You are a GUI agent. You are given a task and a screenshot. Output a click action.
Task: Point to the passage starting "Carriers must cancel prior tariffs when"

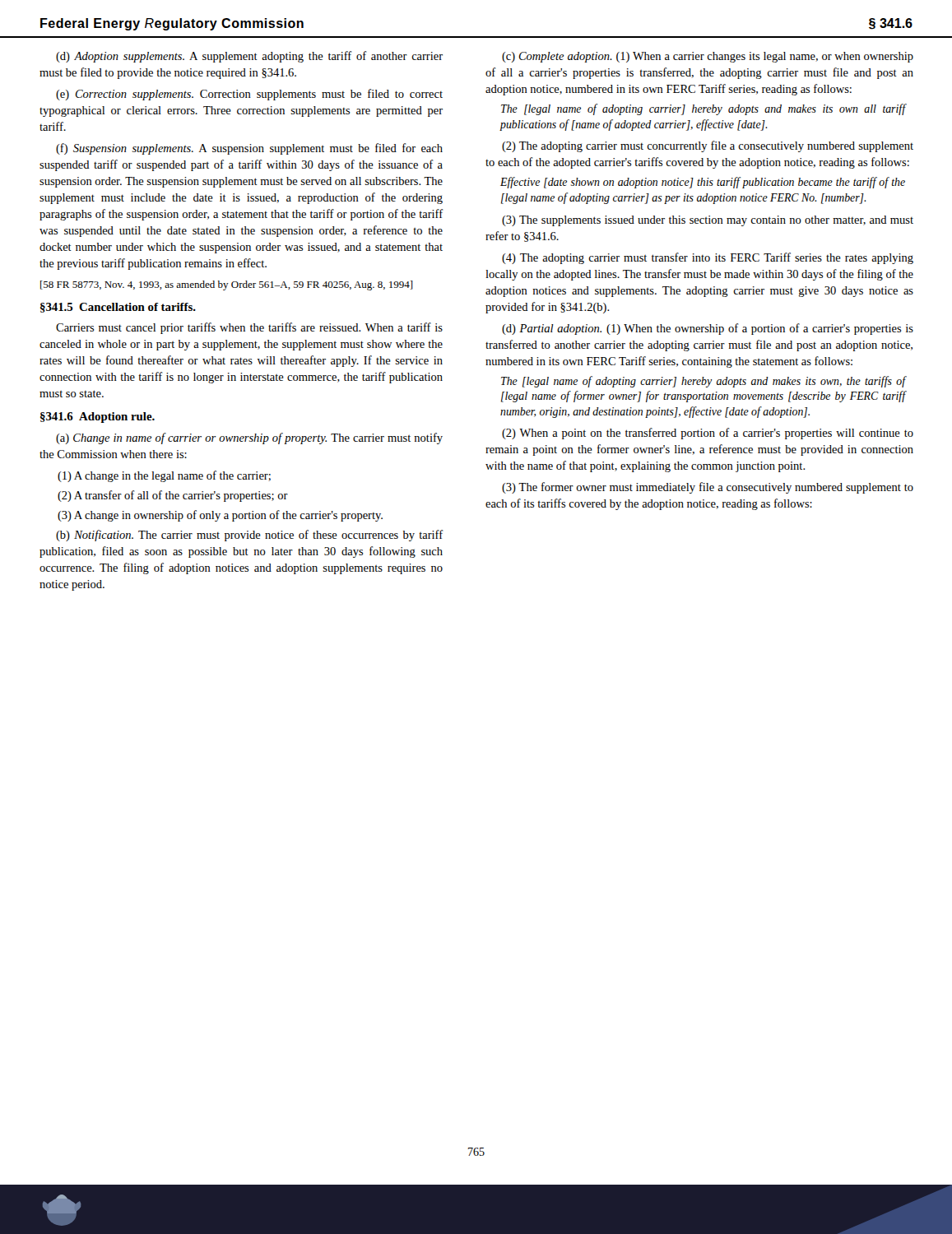241,361
